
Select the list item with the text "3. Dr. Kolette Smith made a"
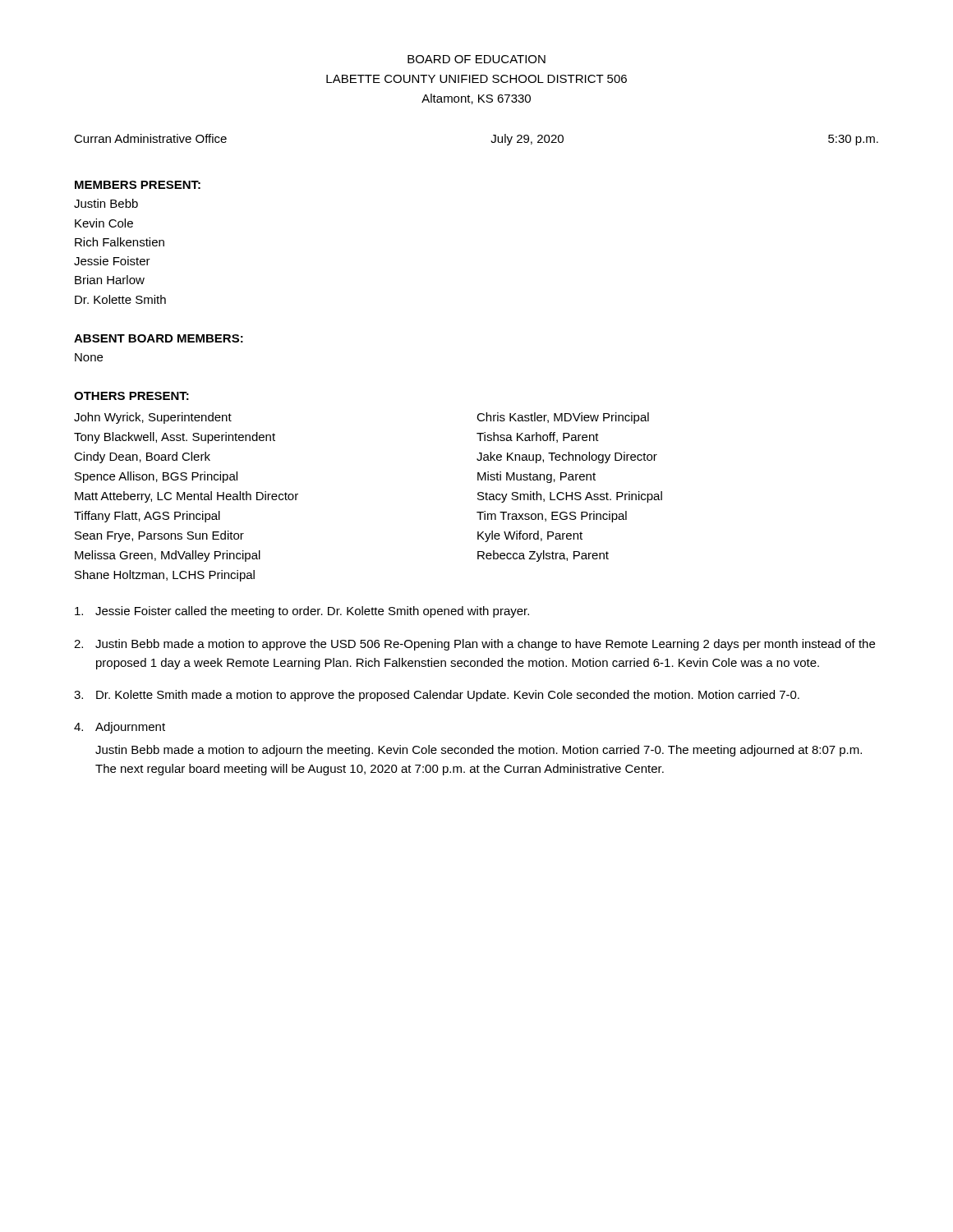(437, 695)
